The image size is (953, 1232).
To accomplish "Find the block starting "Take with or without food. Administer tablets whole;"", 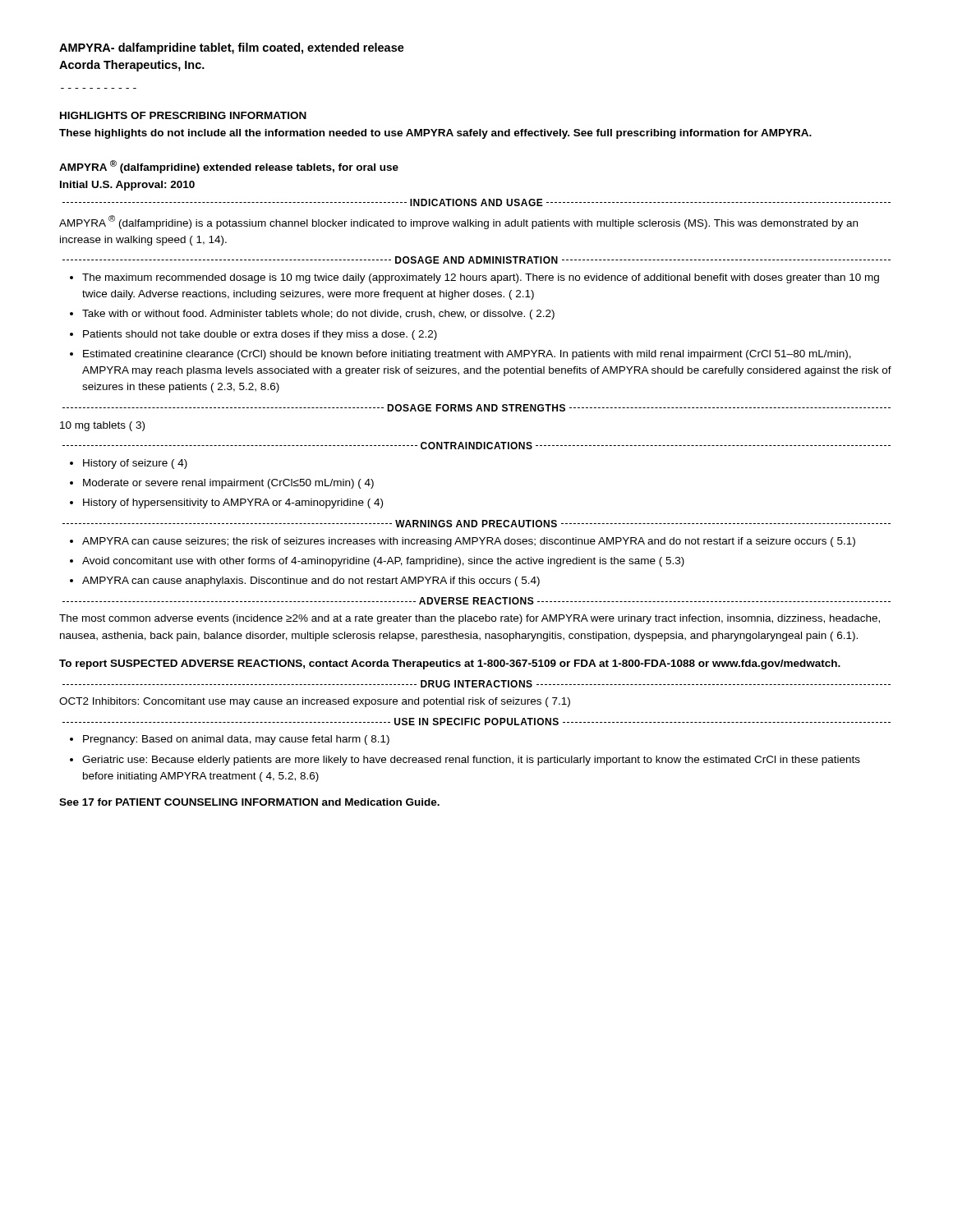I will (319, 314).
